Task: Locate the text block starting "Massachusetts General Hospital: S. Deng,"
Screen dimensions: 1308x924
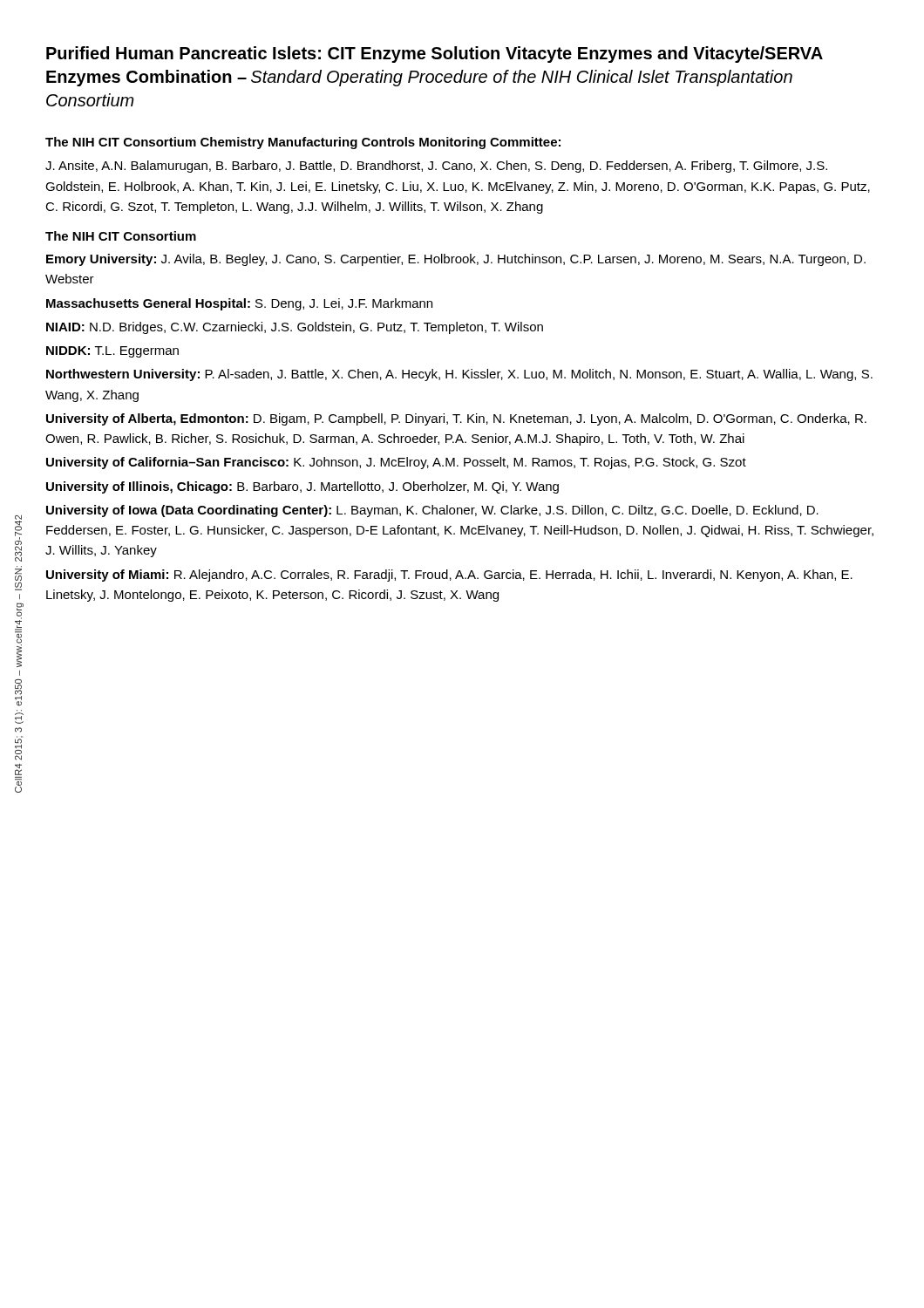Action: 239,303
